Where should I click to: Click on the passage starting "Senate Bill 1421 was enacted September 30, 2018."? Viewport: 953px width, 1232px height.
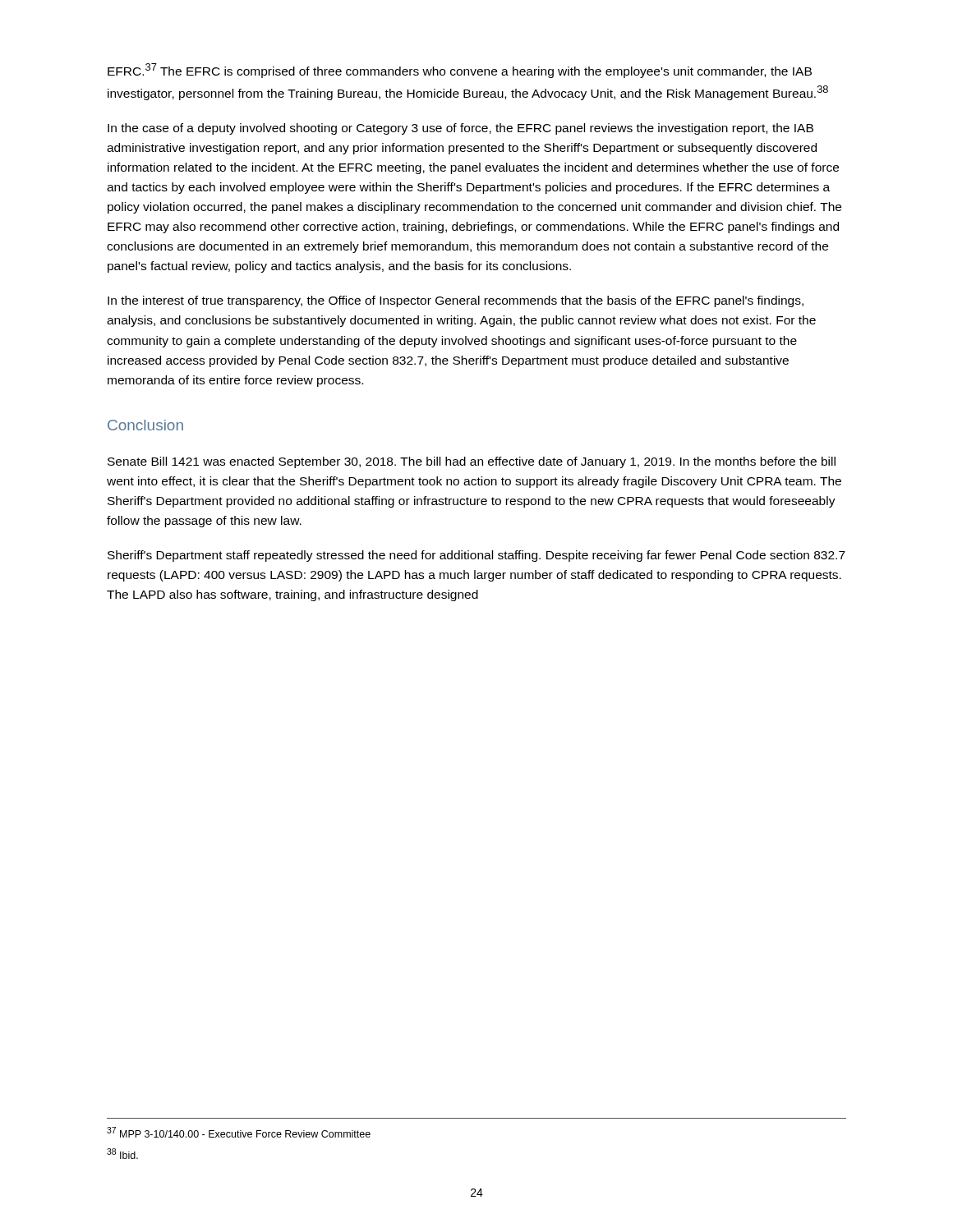click(476, 491)
